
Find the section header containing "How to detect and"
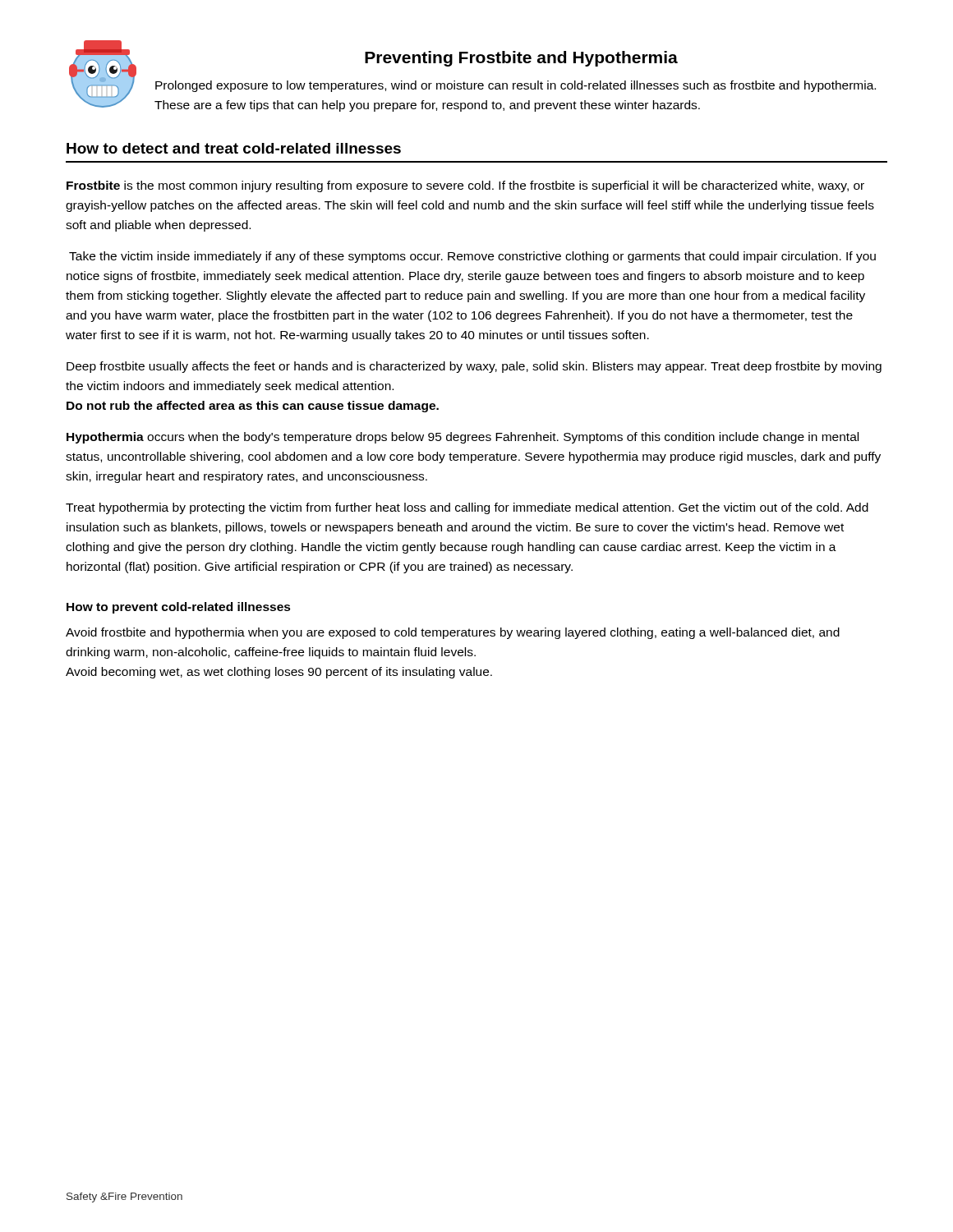234,148
